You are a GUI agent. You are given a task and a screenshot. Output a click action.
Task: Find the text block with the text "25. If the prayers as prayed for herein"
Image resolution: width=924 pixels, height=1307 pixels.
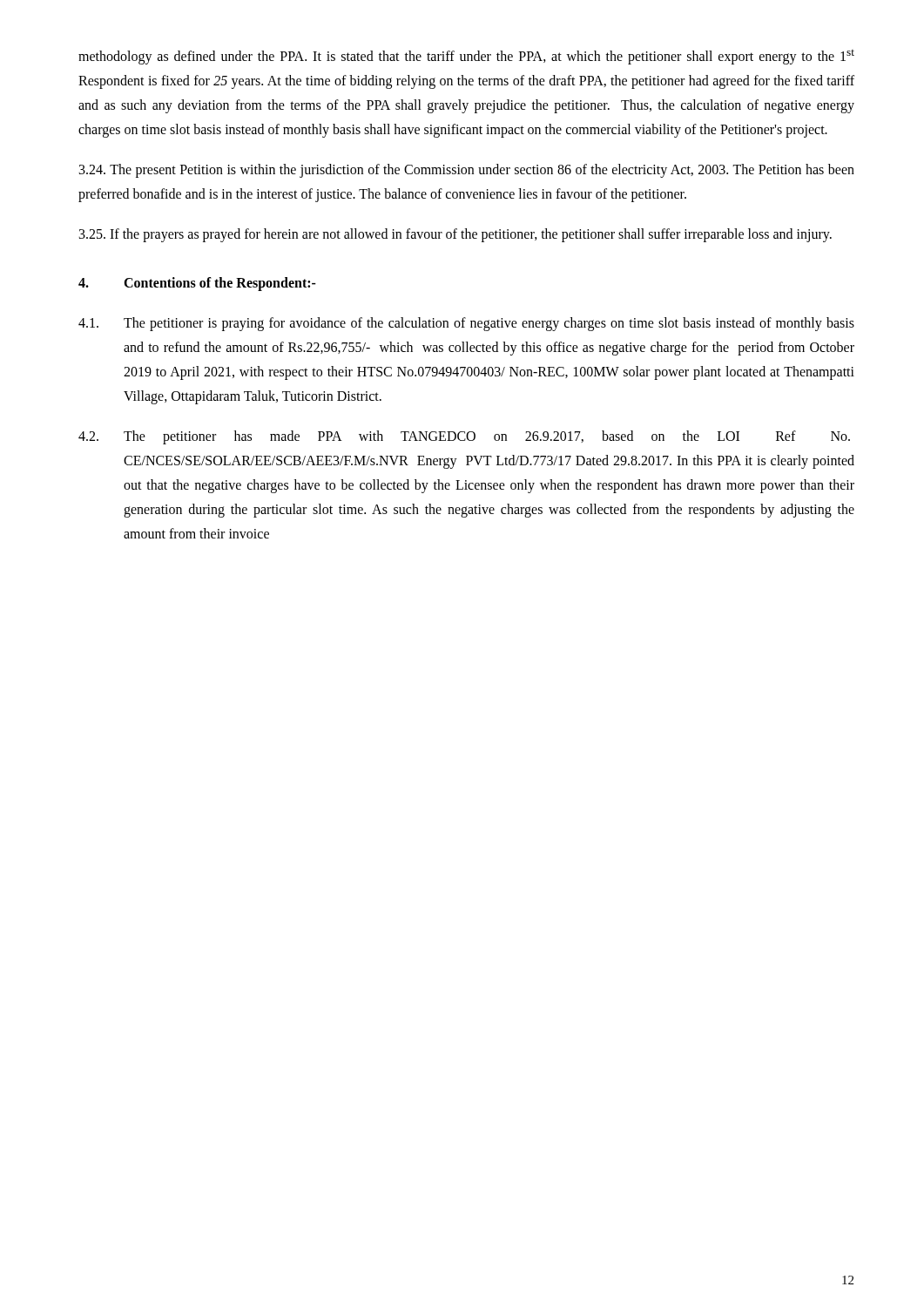(x=455, y=234)
